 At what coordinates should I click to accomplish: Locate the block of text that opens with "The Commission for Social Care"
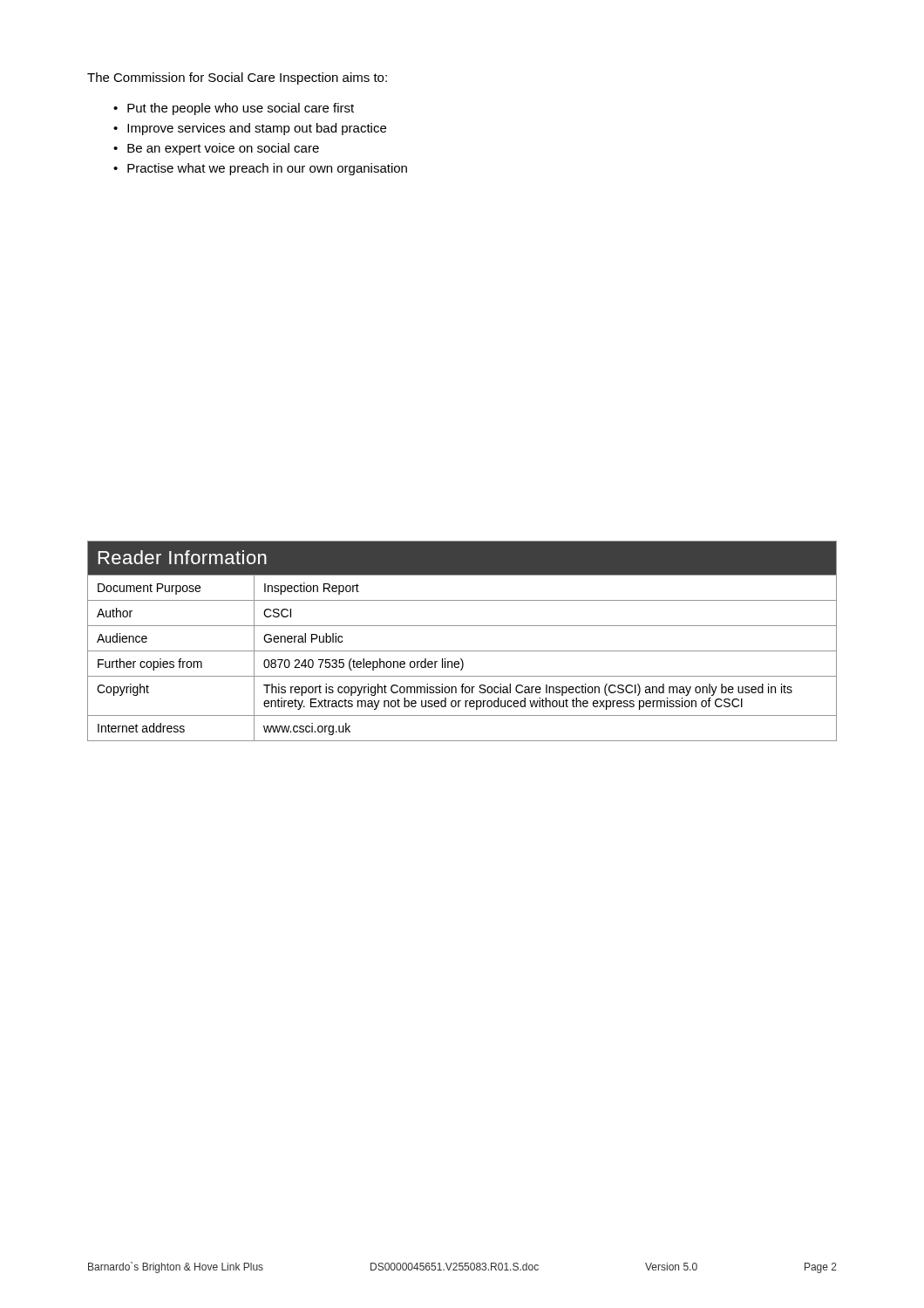238,77
